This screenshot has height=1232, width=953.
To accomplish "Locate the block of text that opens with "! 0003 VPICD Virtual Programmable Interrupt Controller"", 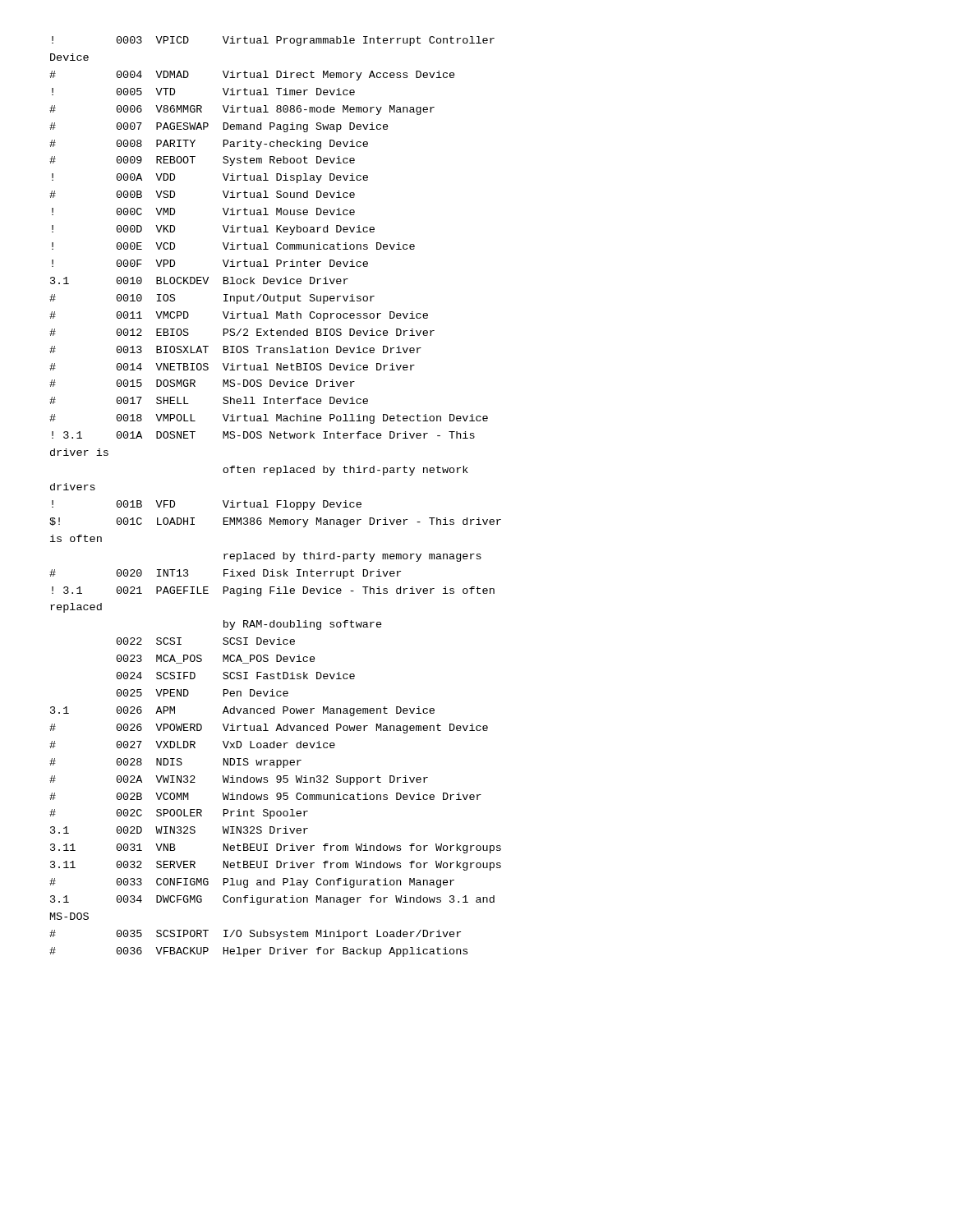I will click(273, 41).
